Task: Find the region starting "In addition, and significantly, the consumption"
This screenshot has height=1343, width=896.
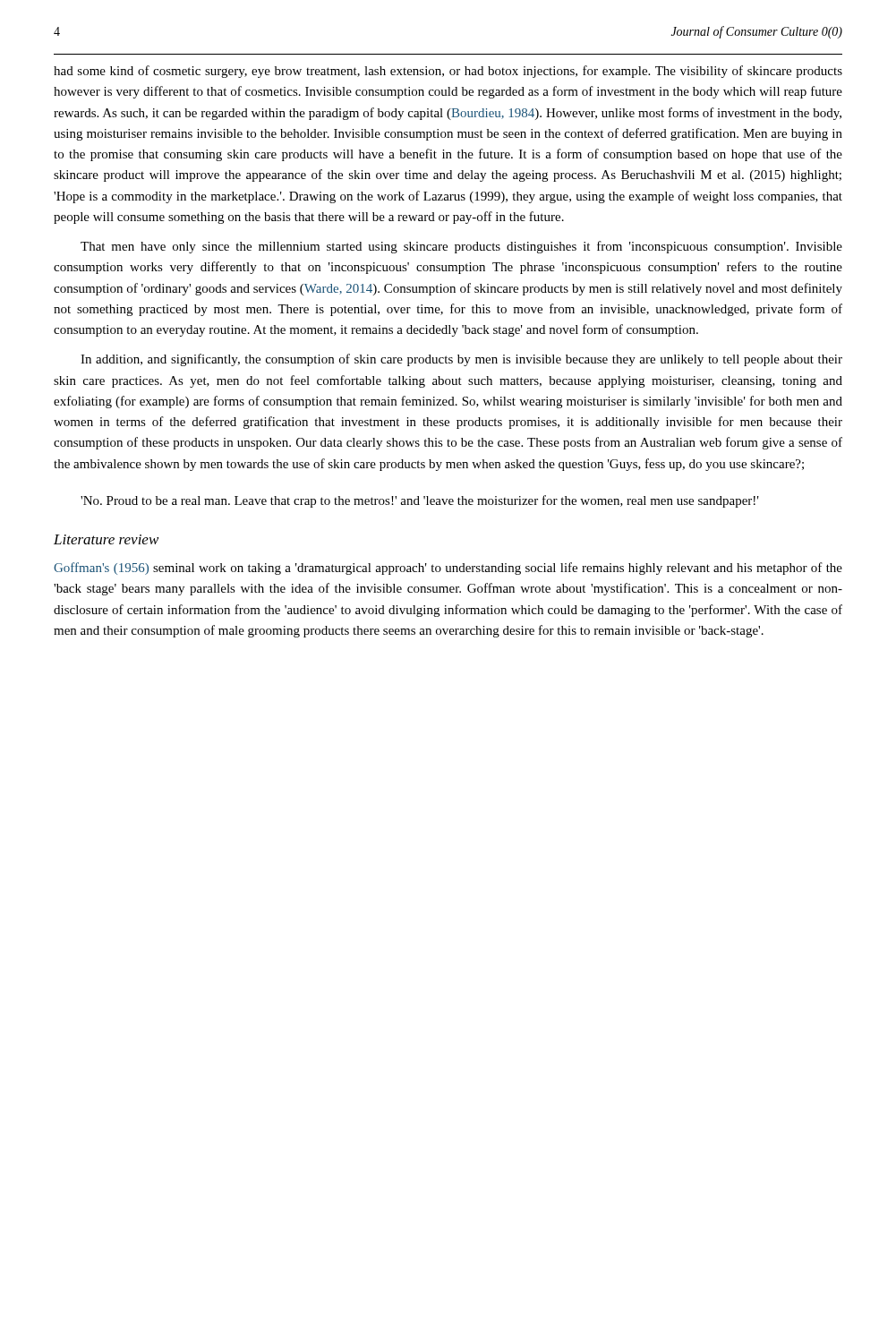Action: click(x=448, y=412)
